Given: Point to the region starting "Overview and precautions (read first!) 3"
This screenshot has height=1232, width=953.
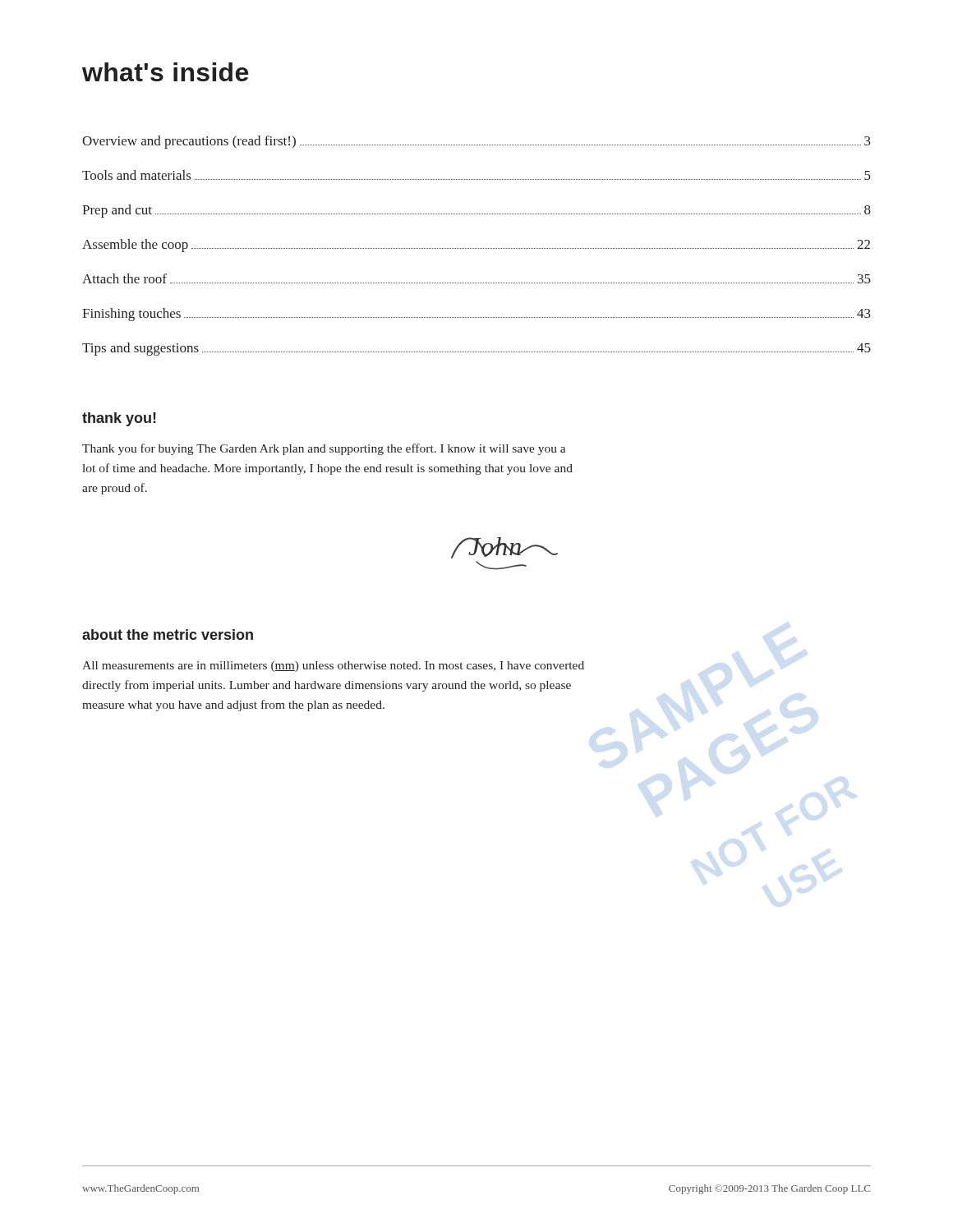Looking at the screenshot, I should (476, 141).
